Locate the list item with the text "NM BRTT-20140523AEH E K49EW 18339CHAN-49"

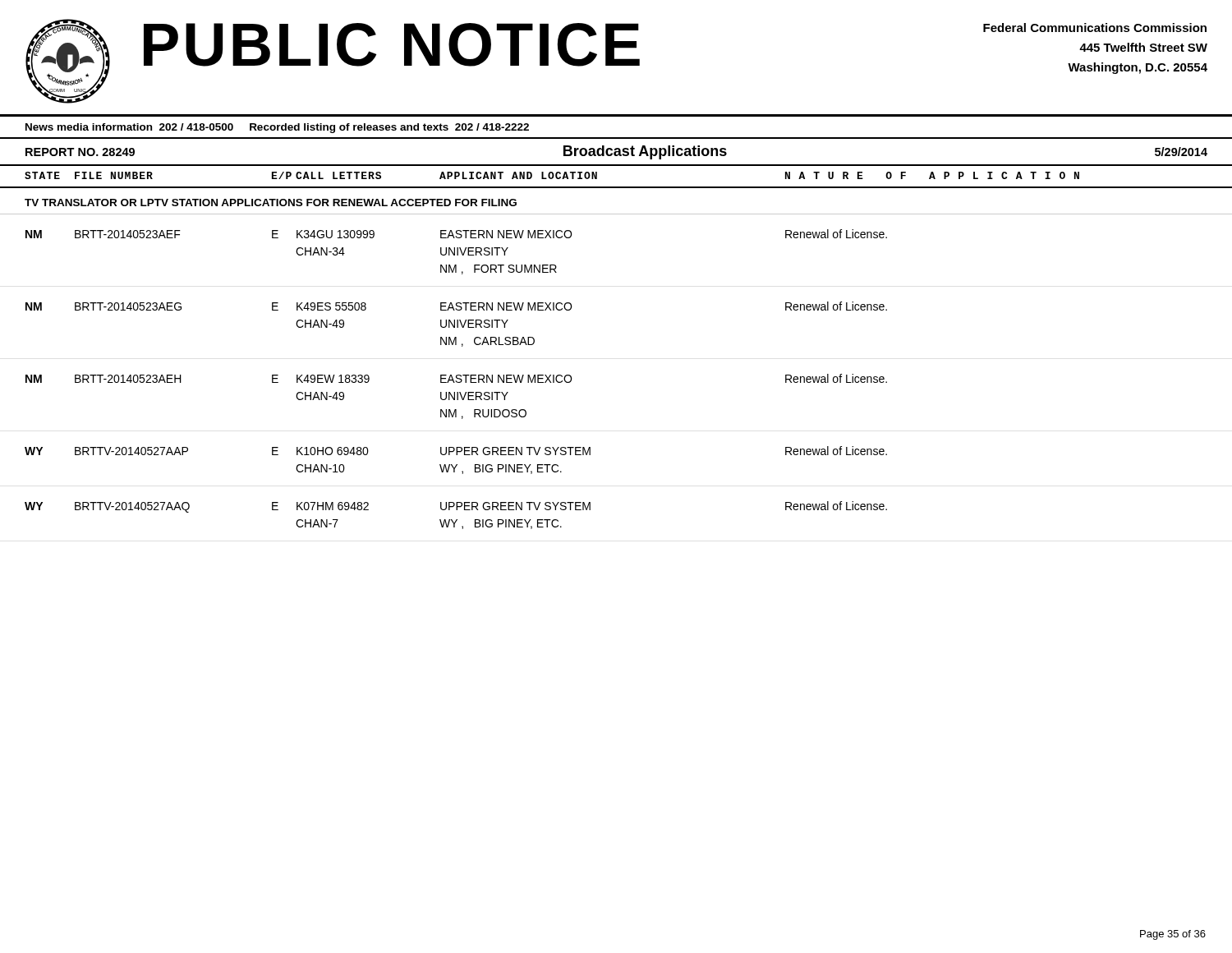tap(456, 378)
